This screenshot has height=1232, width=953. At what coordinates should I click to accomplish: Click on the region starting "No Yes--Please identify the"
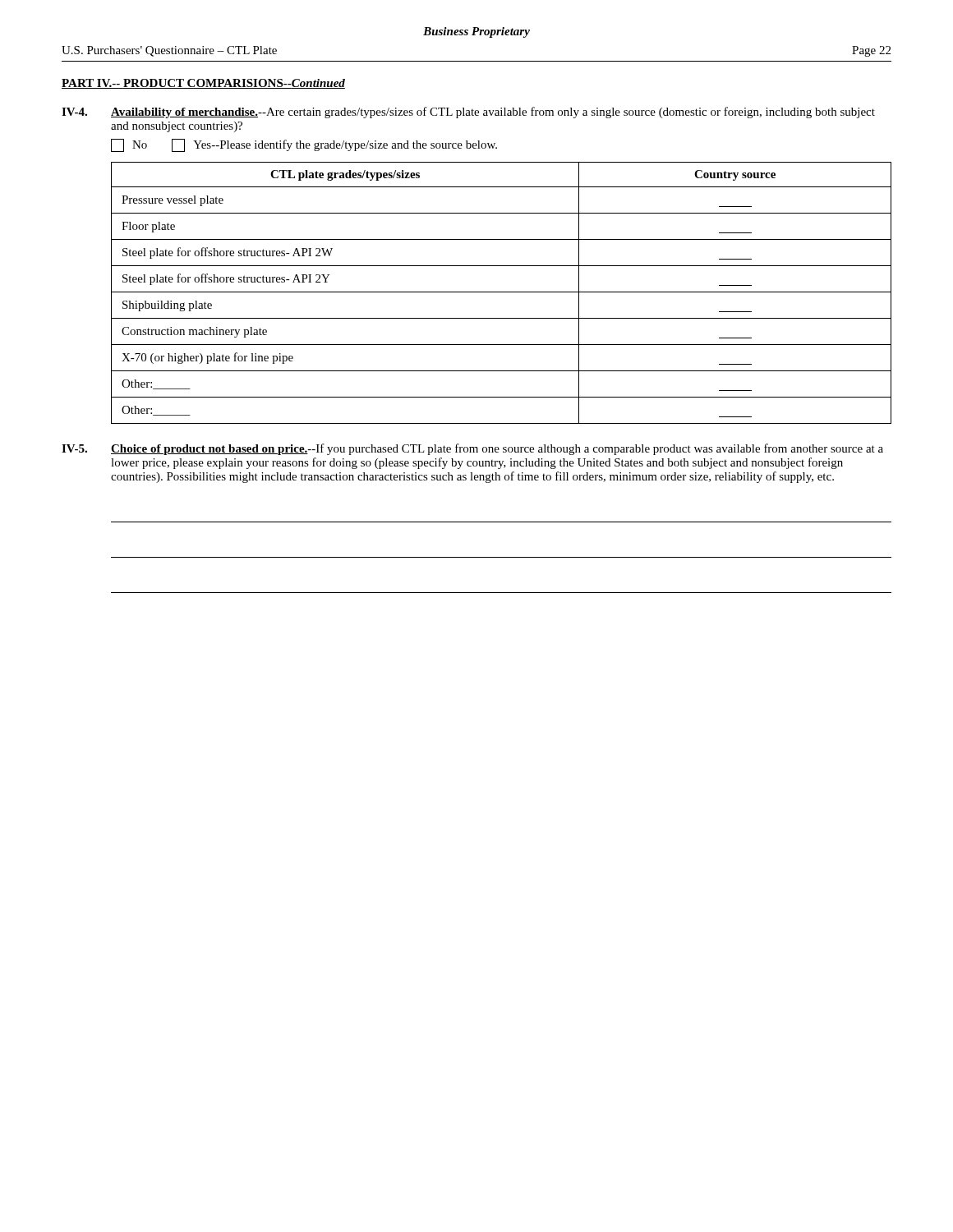pyautogui.click(x=304, y=145)
